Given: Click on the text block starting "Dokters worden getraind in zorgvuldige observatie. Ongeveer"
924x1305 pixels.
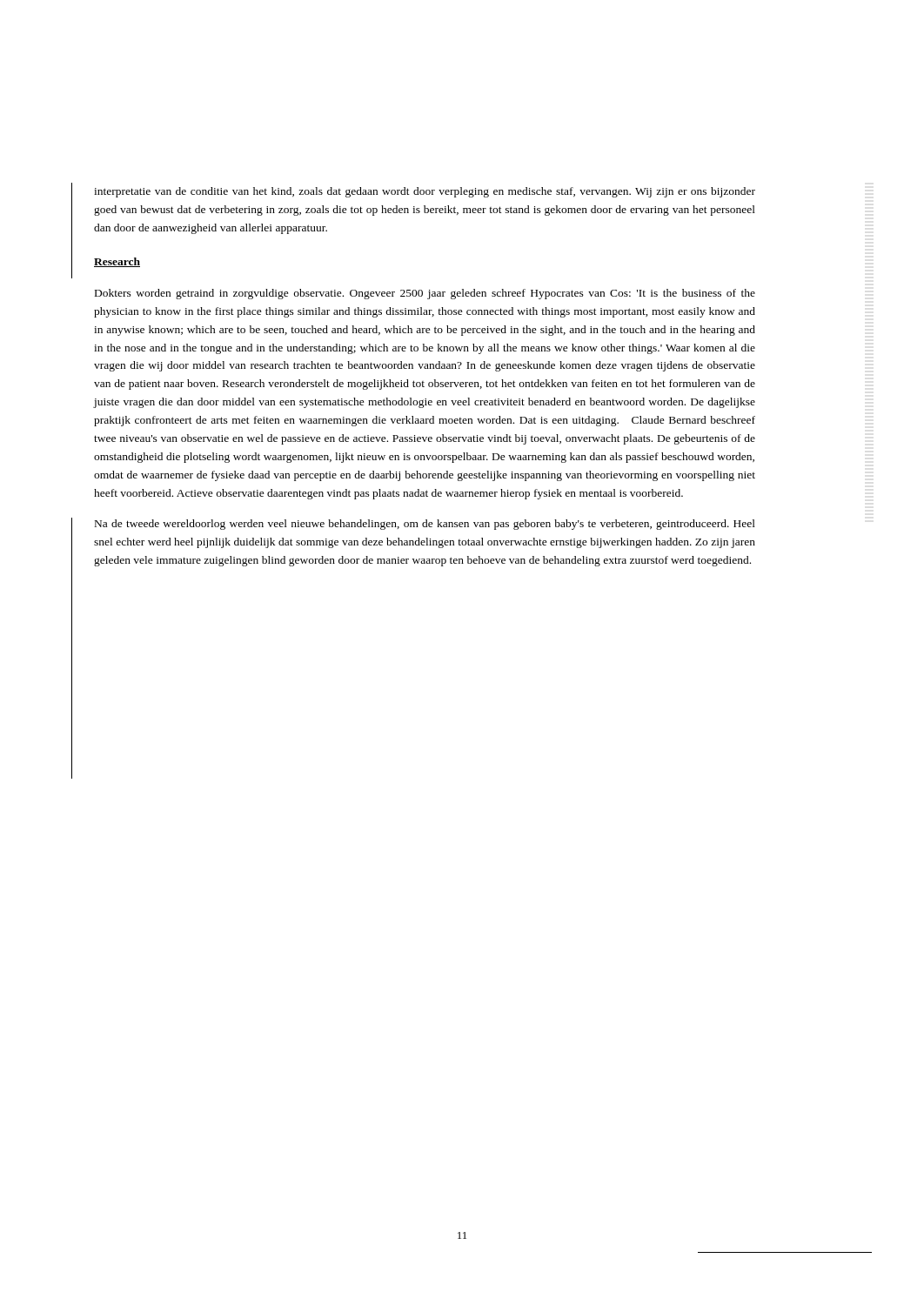Looking at the screenshot, I should [x=425, y=393].
